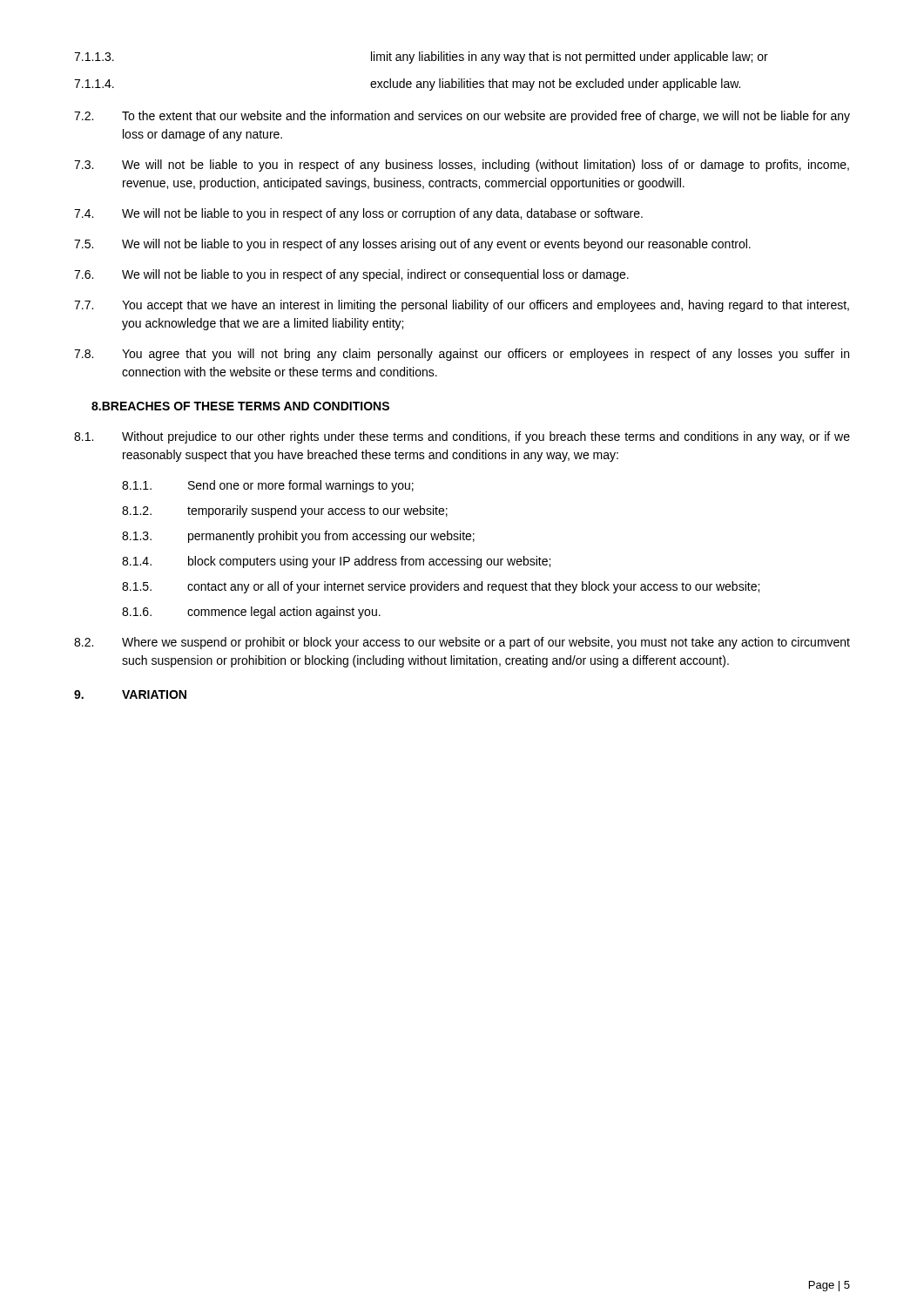Where does it say "8.1.6. commence legal action against you."?
Screen dimensions: 1307x924
point(251,613)
